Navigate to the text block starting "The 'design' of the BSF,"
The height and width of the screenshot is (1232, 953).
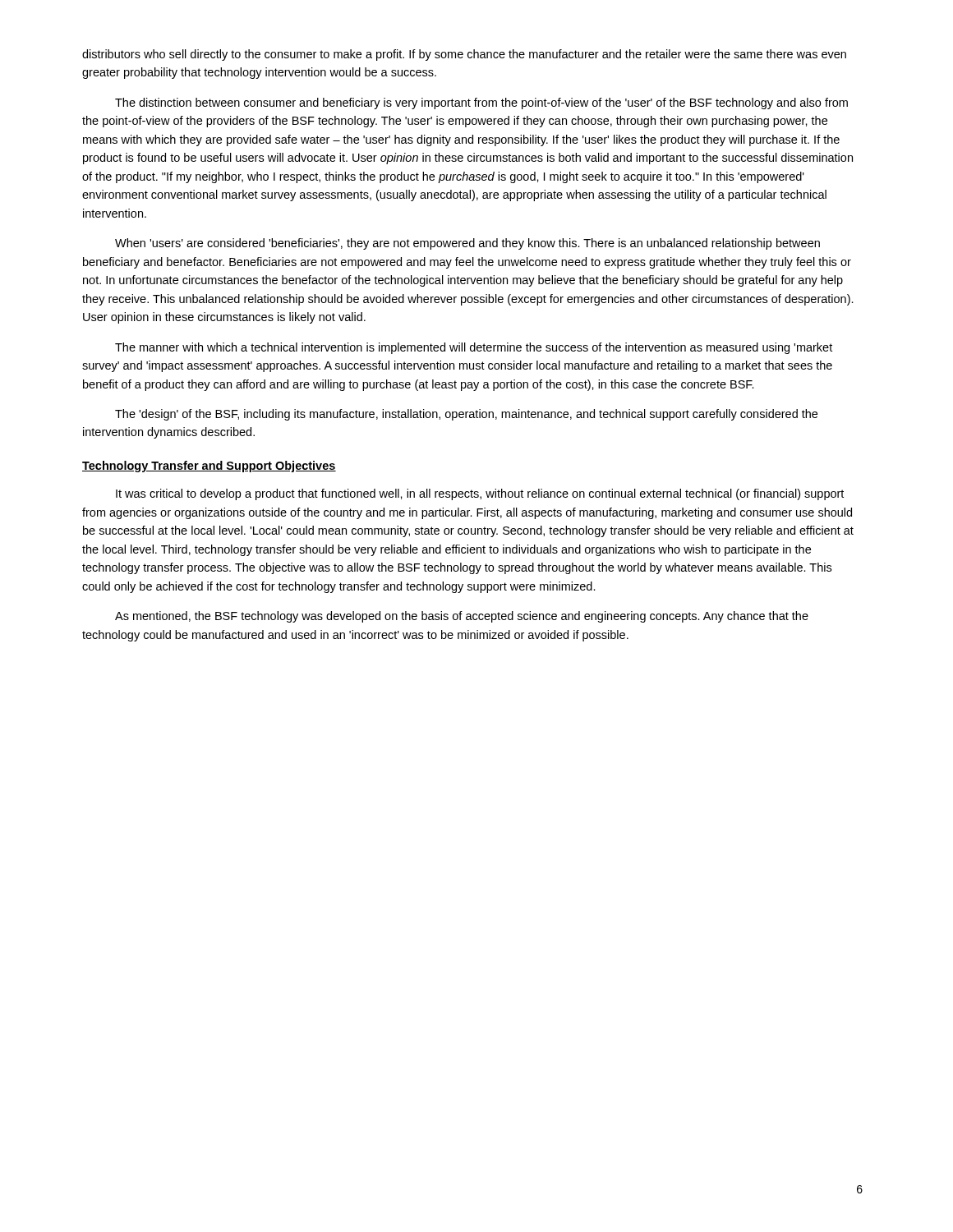coord(472,423)
